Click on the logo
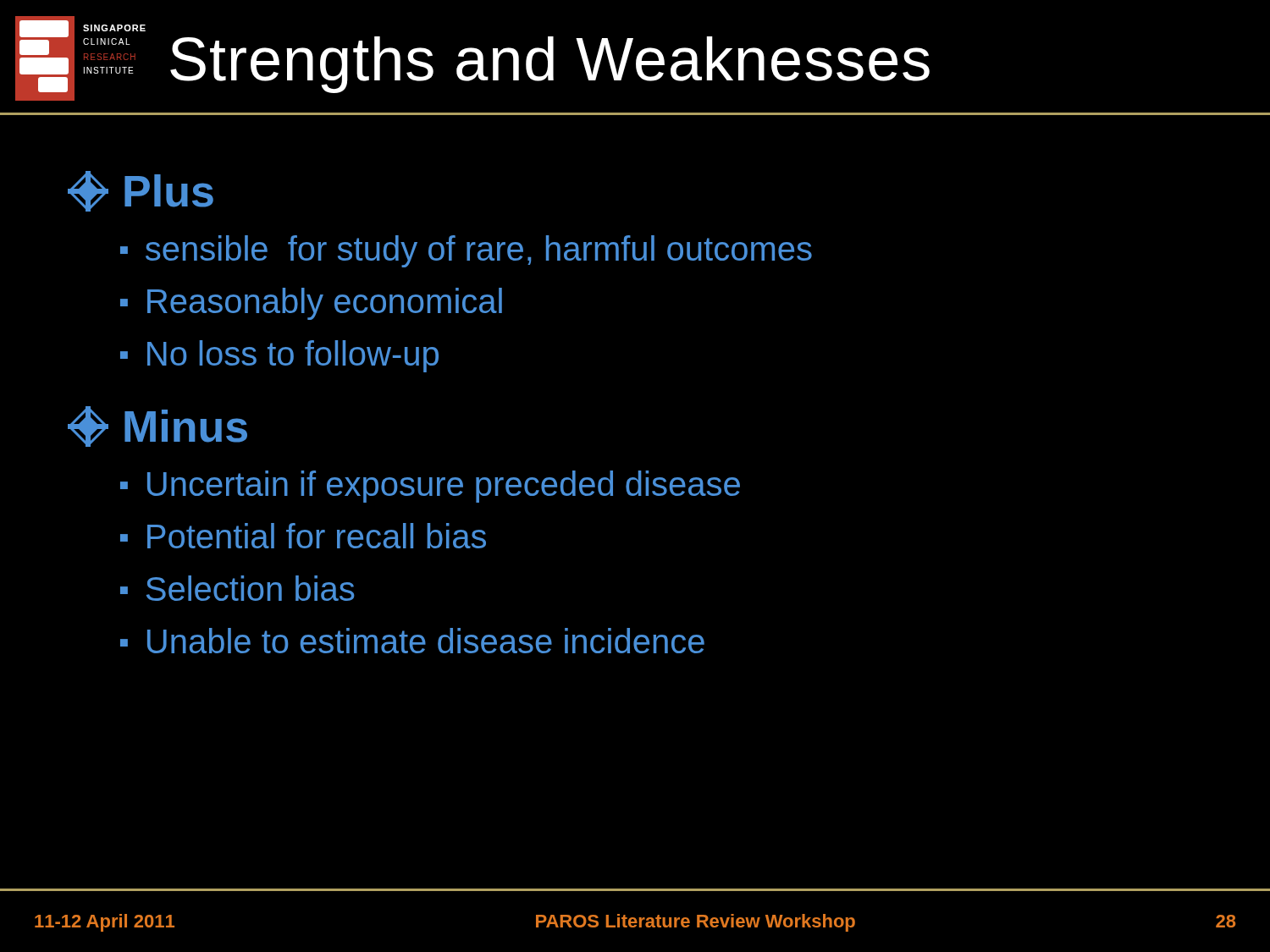The width and height of the screenshot is (1270, 952). click(x=83, y=60)
